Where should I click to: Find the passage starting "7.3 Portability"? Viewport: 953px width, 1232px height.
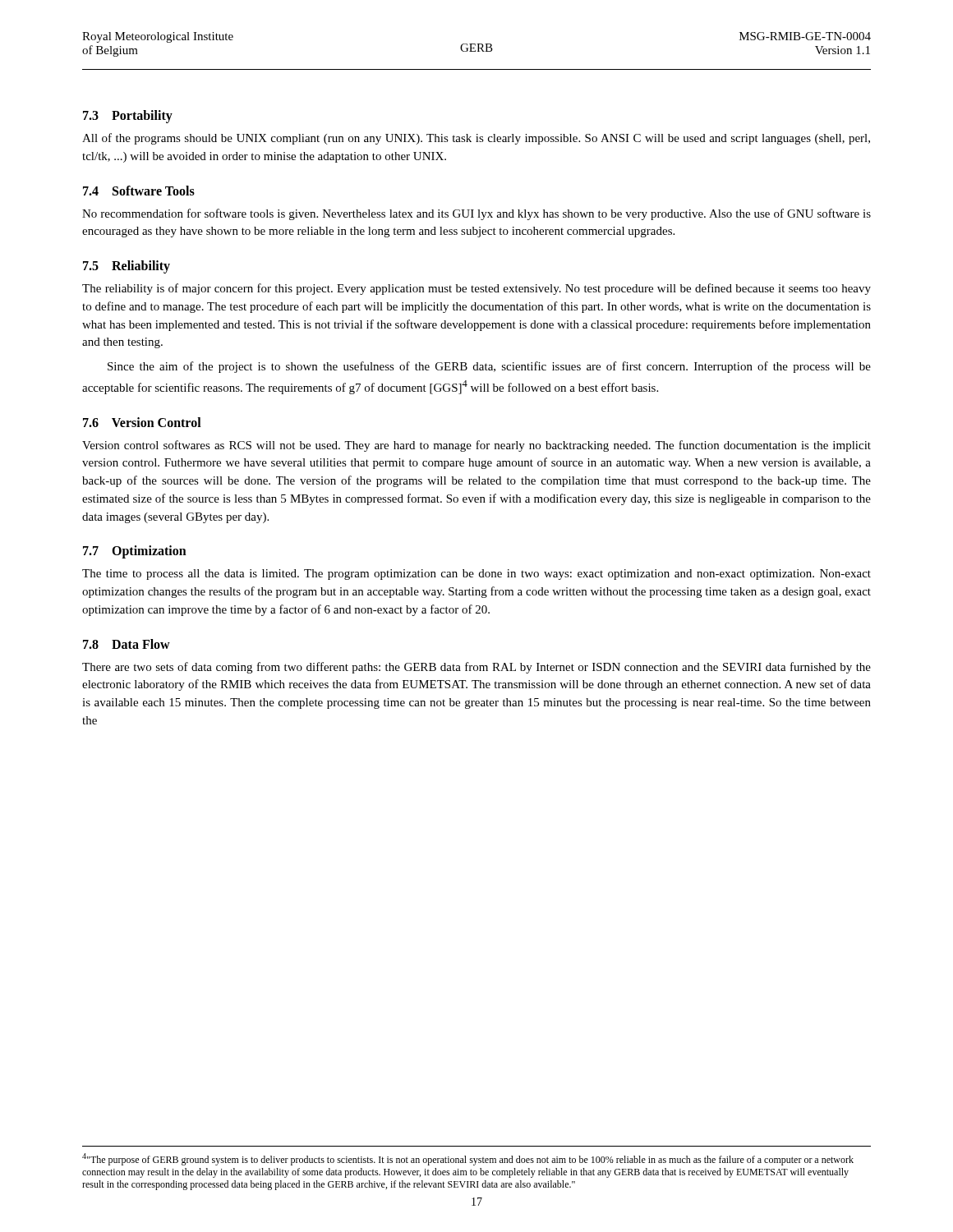[127, 115]
